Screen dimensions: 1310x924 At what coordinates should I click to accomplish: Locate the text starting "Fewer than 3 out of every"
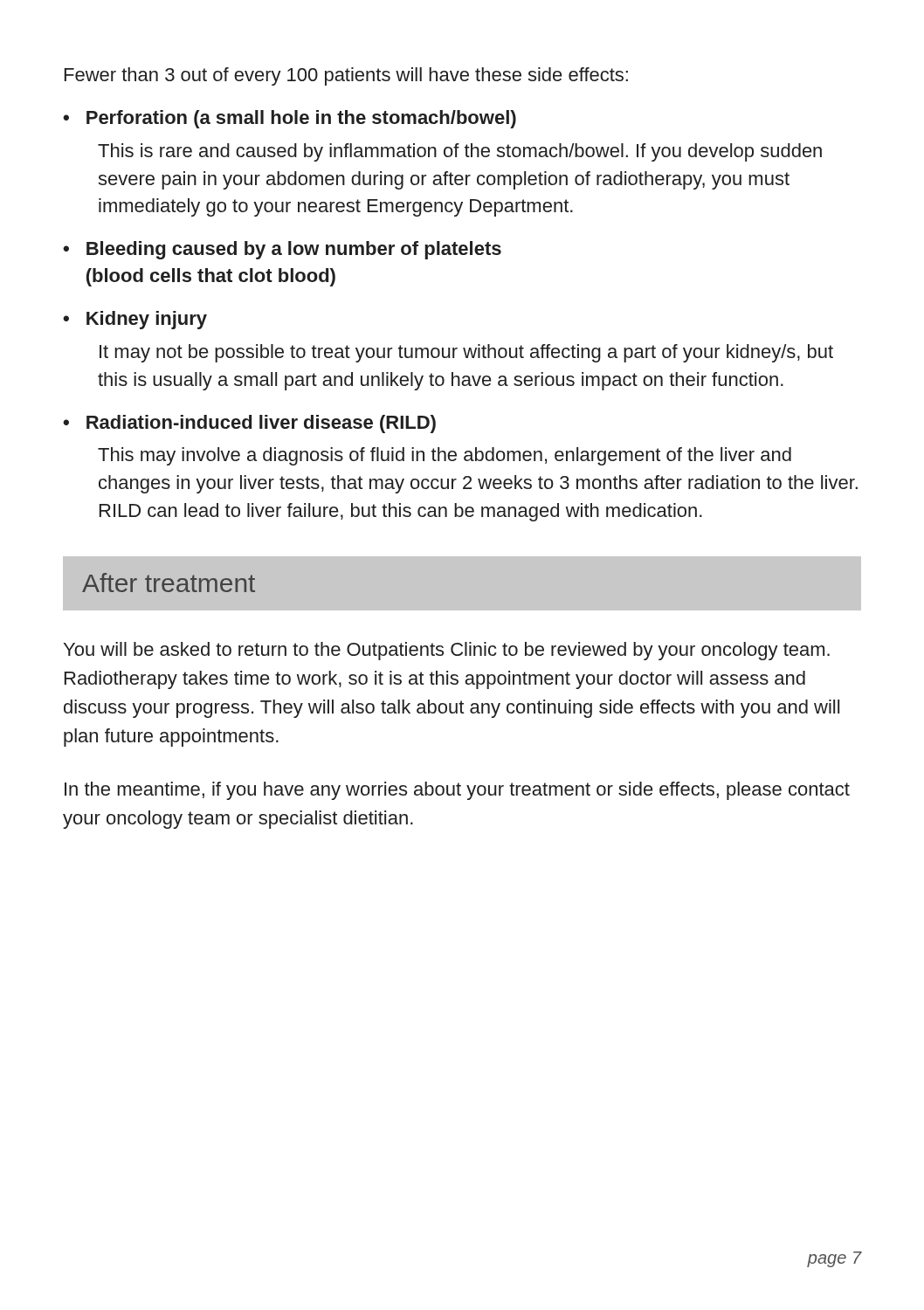coord(462,75)
